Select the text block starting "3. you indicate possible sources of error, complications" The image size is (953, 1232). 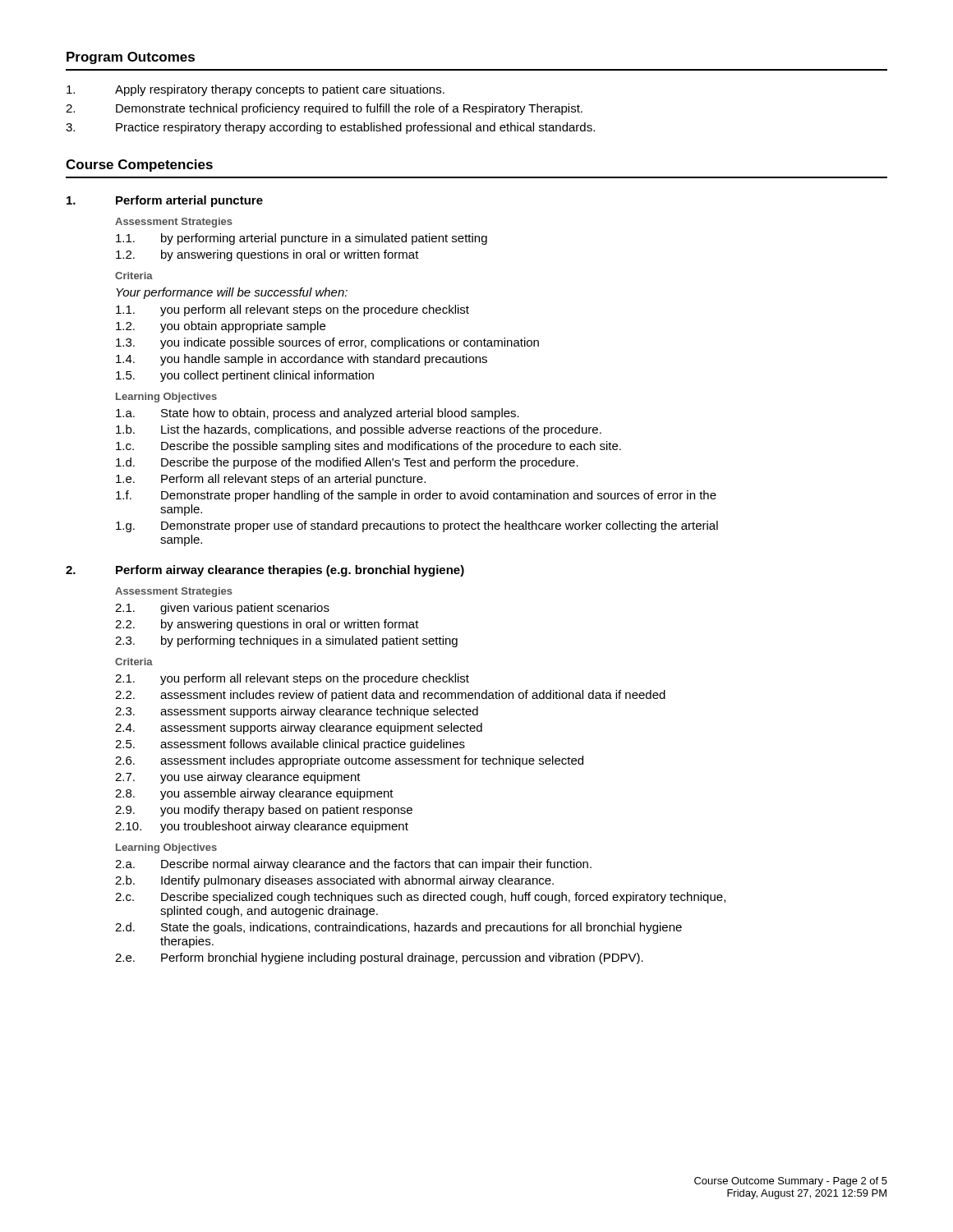pyautogui.click(x=501, y=342)
